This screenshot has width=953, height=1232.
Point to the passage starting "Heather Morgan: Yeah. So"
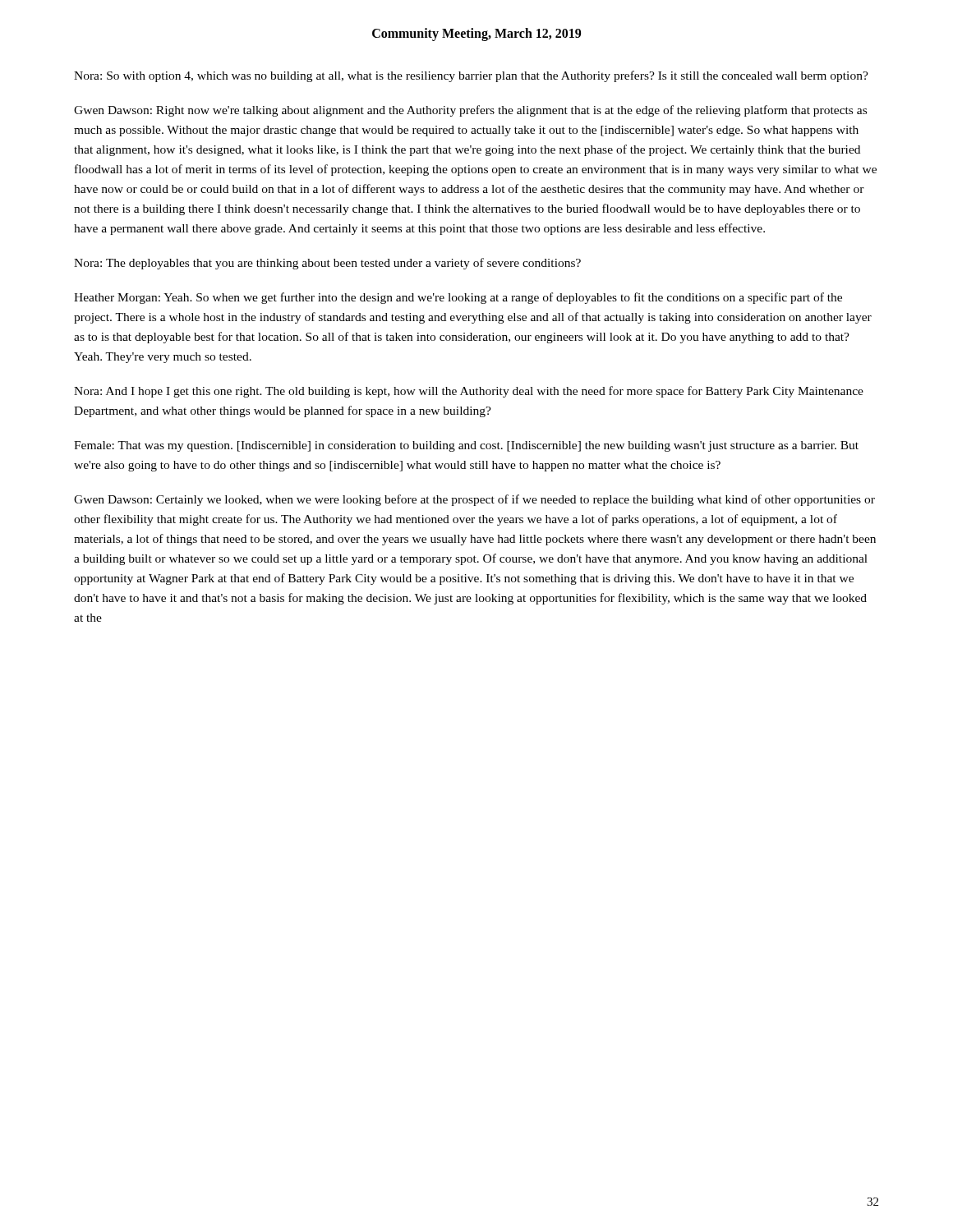point(473,327)
